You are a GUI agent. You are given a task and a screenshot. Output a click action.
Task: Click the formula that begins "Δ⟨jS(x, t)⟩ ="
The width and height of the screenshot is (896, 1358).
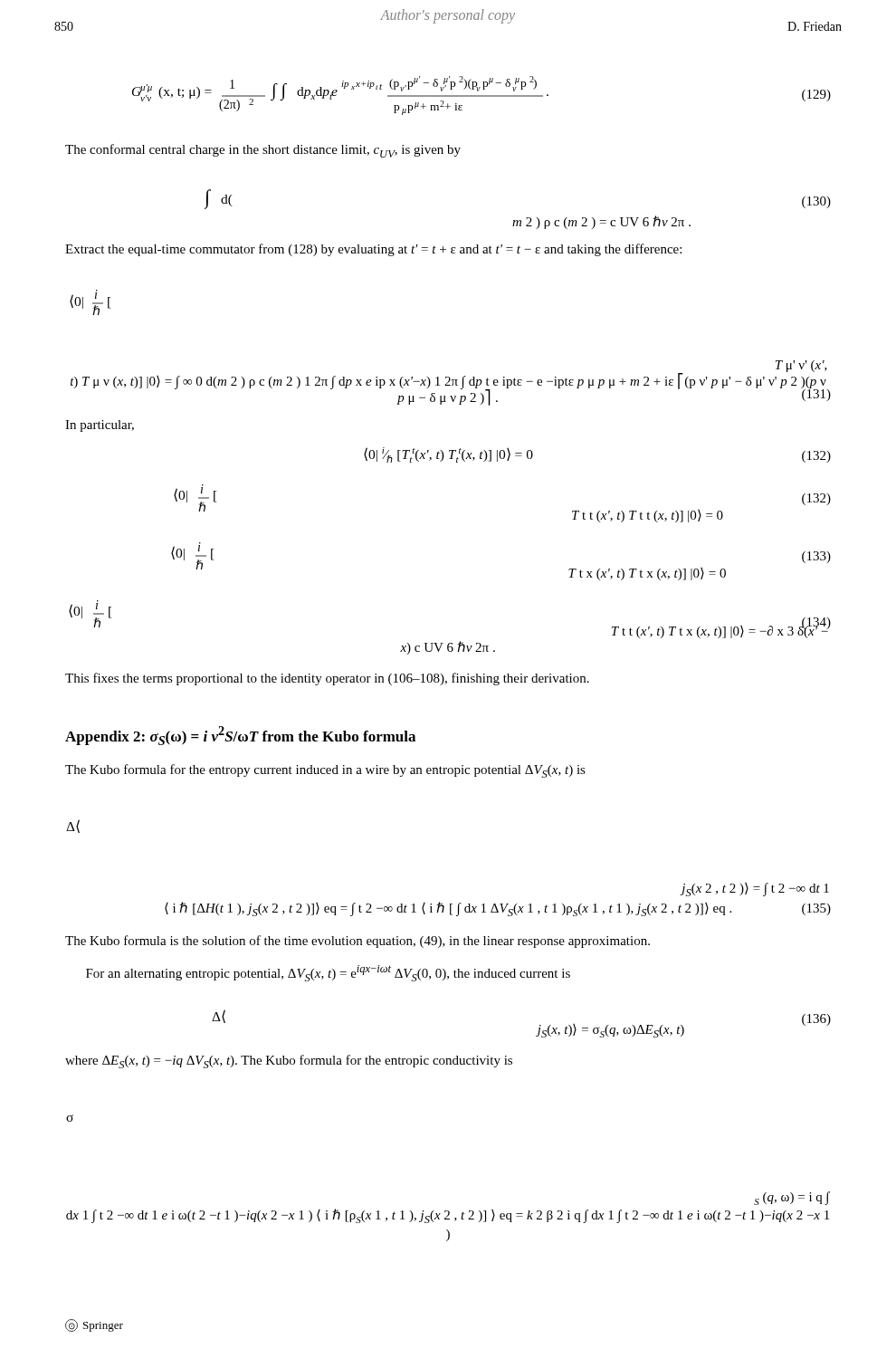click(x=224, y=1023)
